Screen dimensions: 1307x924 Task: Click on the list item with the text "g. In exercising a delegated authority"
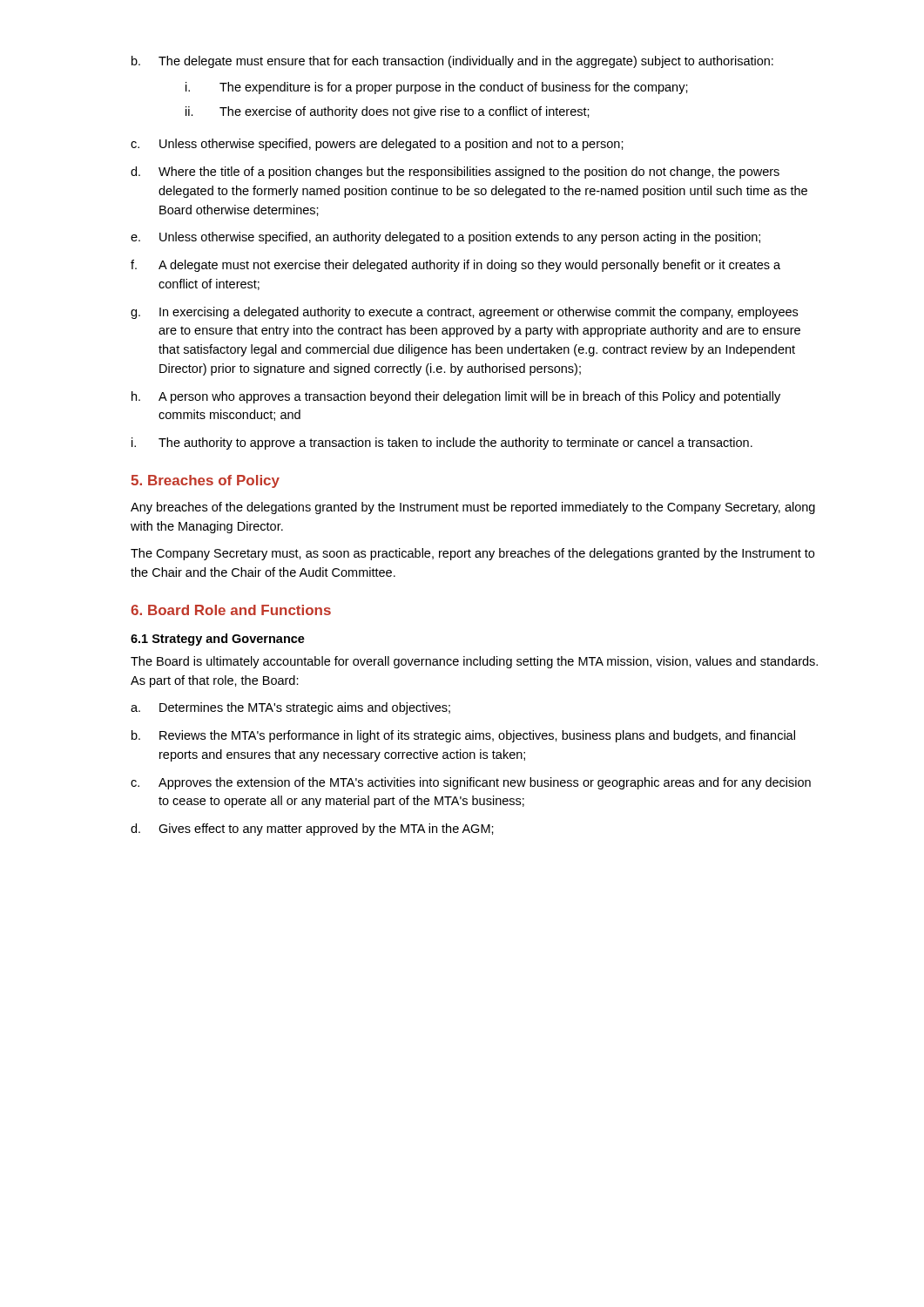tap(475, 341)
